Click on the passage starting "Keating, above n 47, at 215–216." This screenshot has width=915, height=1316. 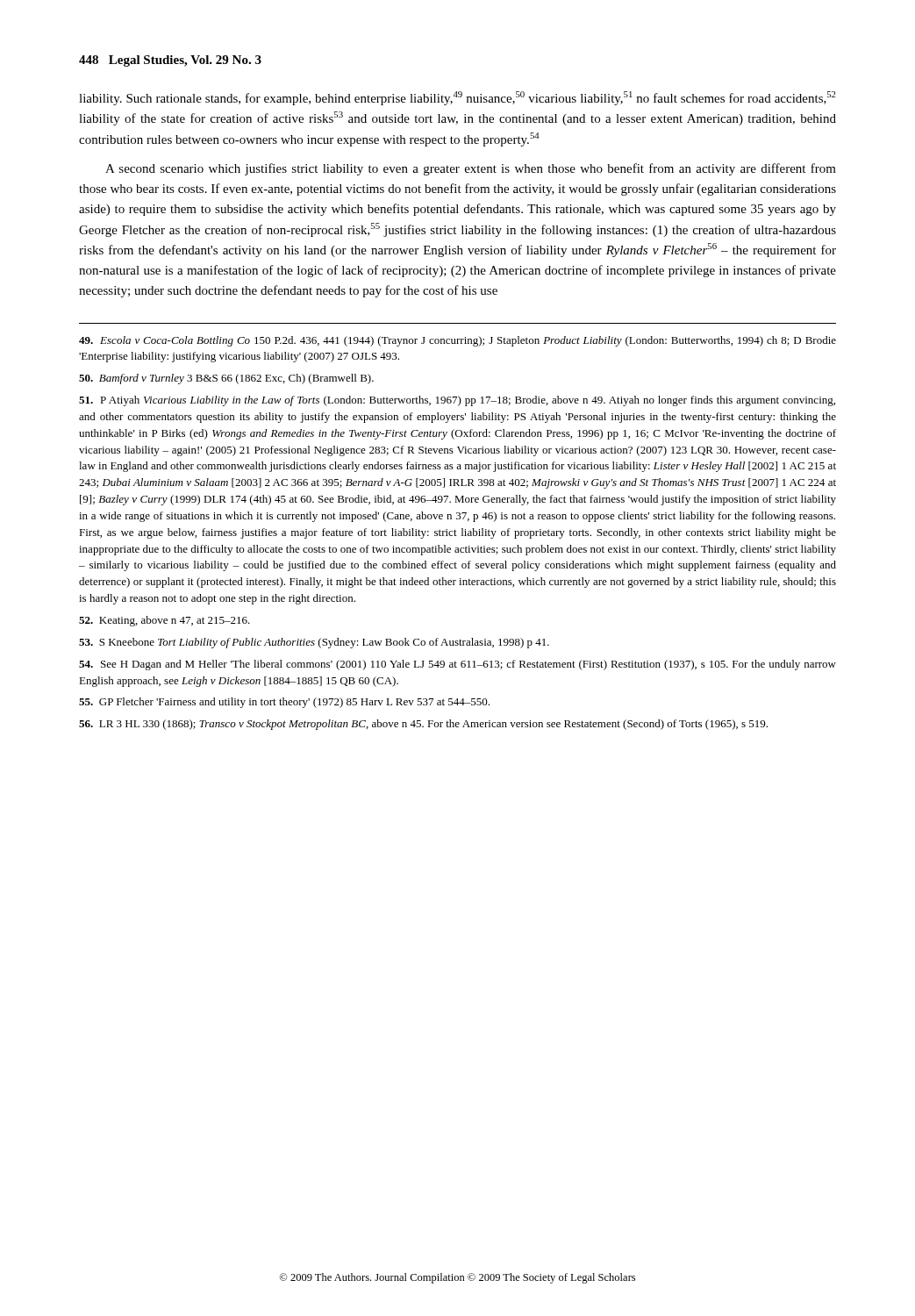[165, 620]
